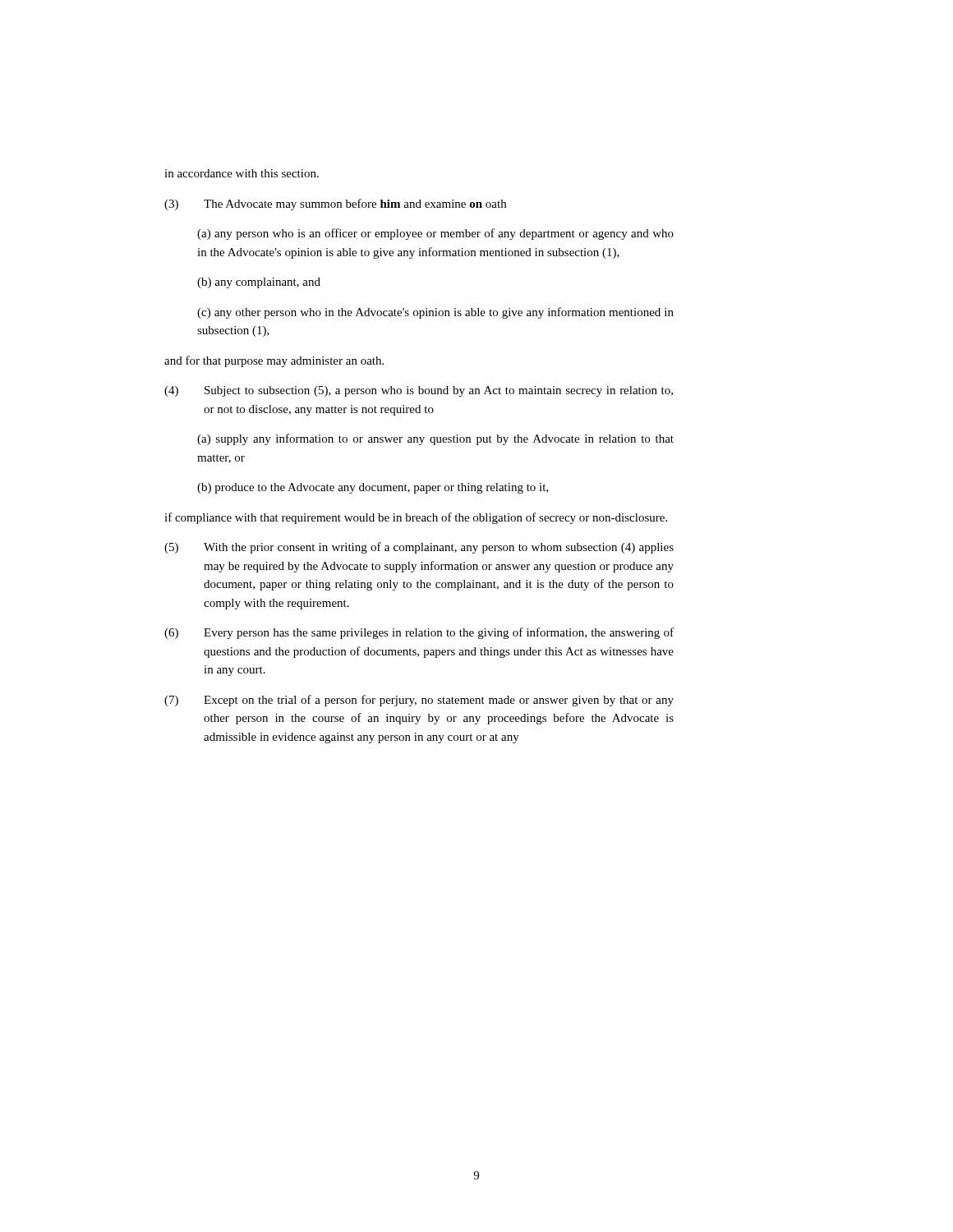The width and height of the screenshot is (953, 1232).
Task: Point to the passage starting "(6) Every person has the same privileges in"
Action: (x=419, y=651)
